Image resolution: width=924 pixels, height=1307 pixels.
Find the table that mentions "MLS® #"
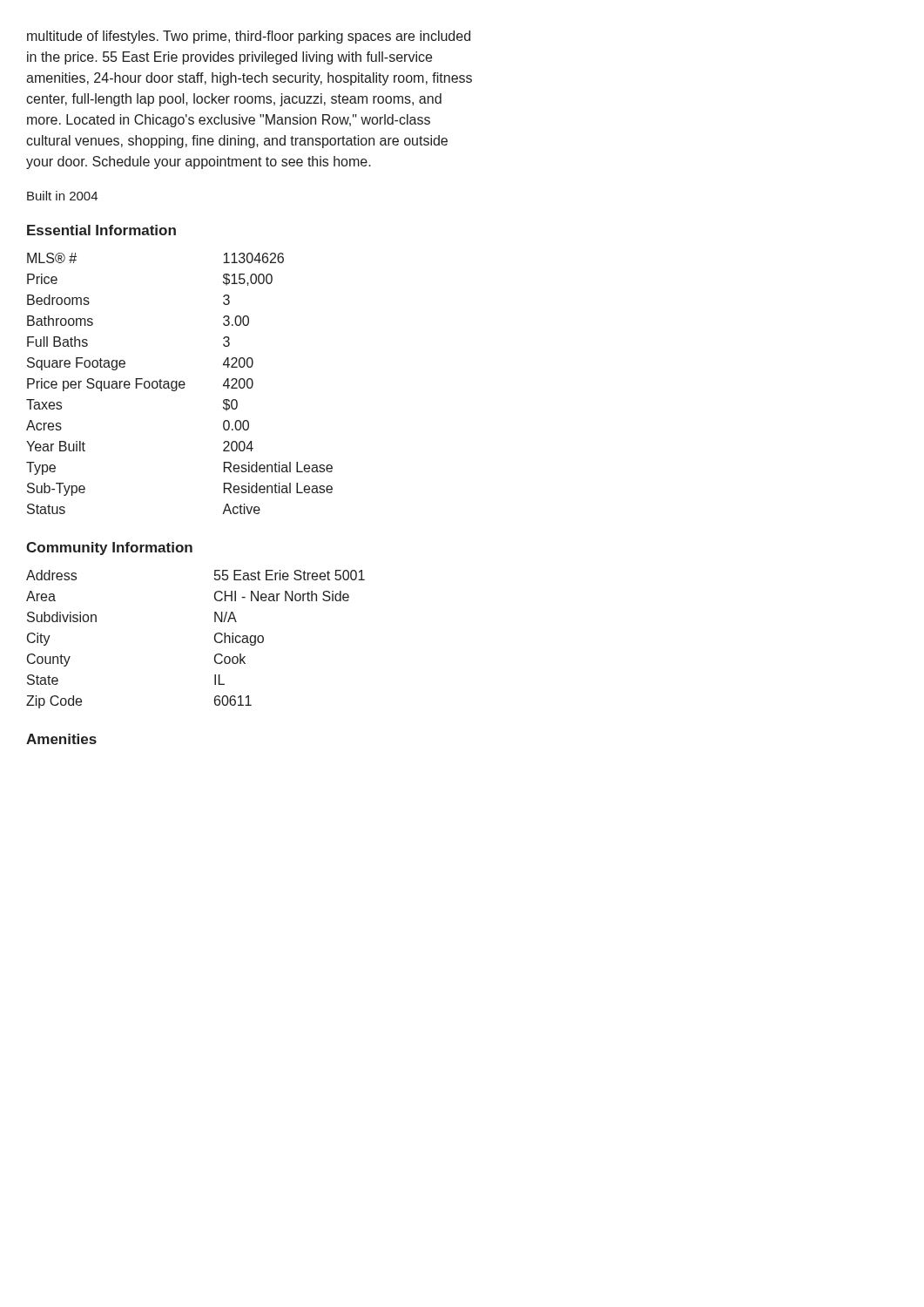point(453,384)
